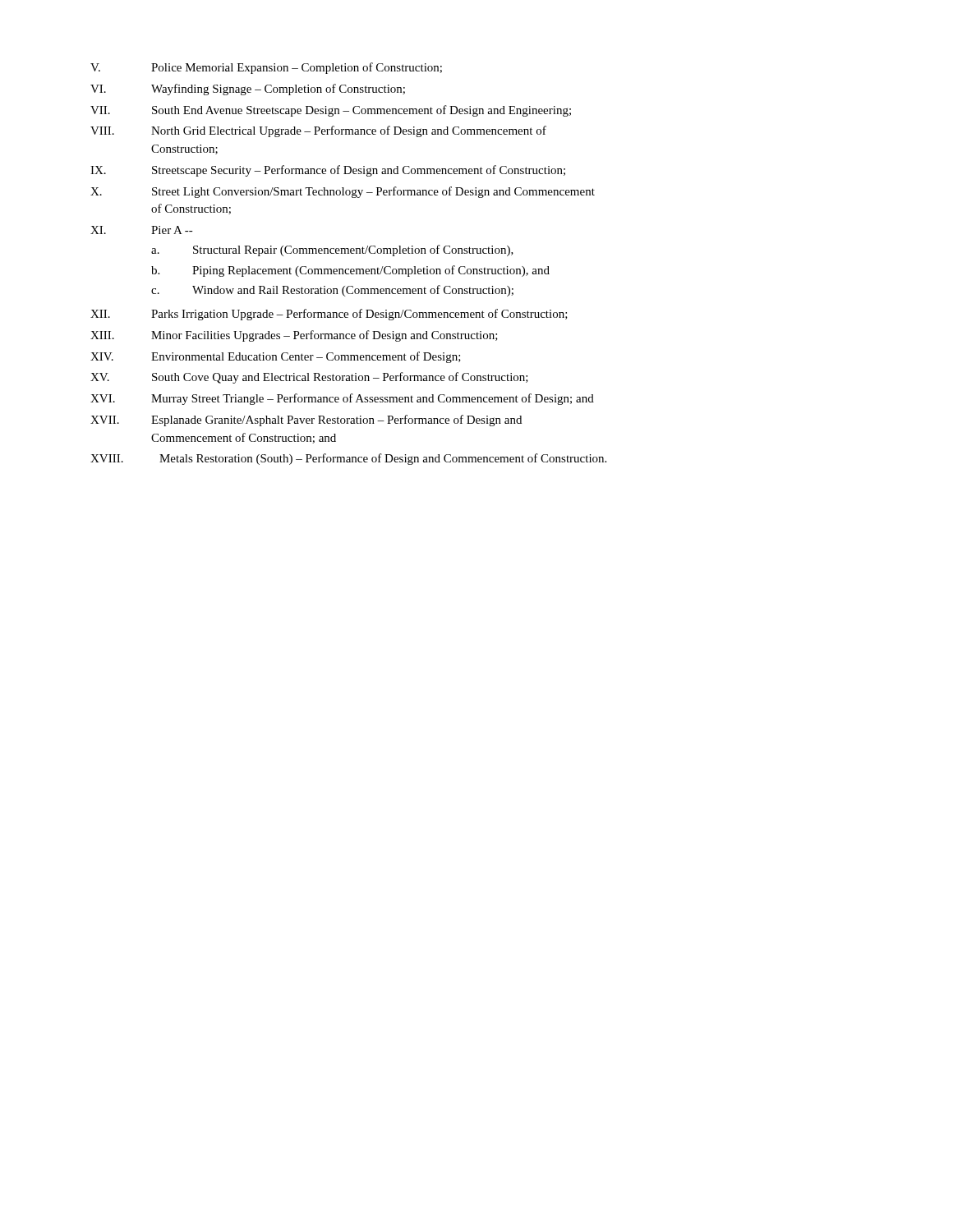Viewport: 953px width, 1232px height.
Task: Find the list item containing "XVII. Esplanade Granite/Asphalt Paver Restoration – Performance"
Action: click(x=476, y=429)
